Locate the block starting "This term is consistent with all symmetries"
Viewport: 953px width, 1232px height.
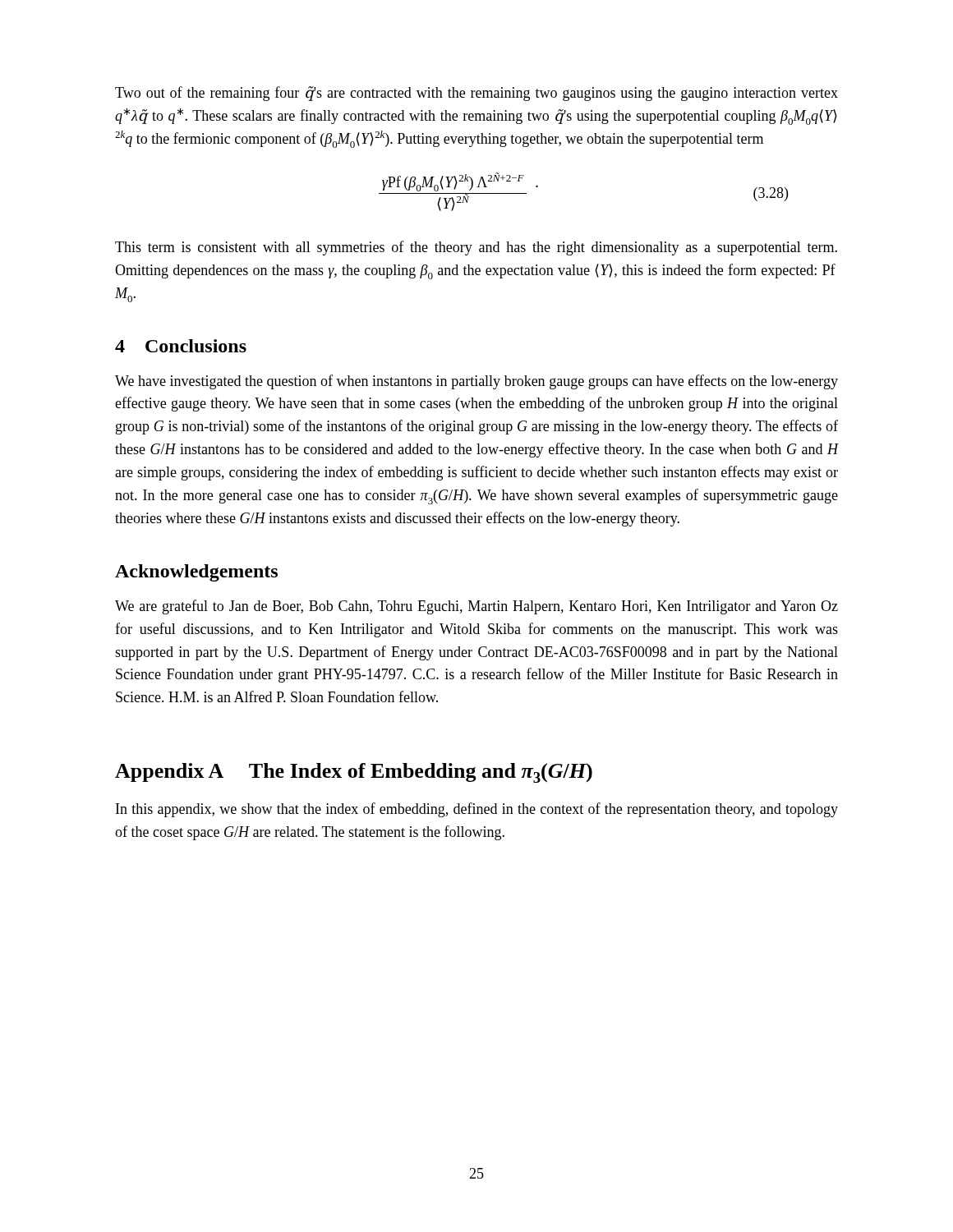point(476,271)
